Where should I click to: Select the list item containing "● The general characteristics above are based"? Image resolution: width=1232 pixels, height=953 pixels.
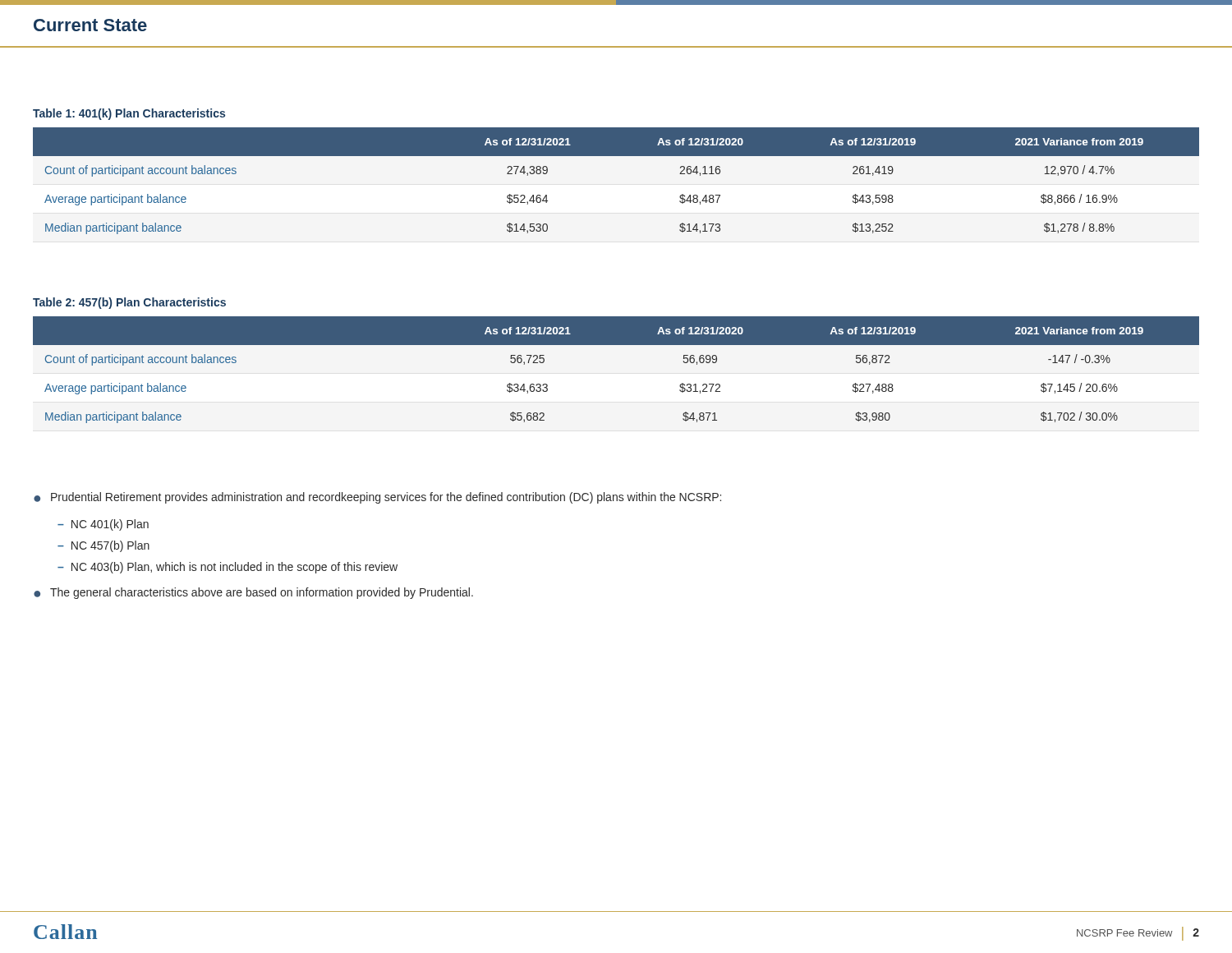(253, 594)
